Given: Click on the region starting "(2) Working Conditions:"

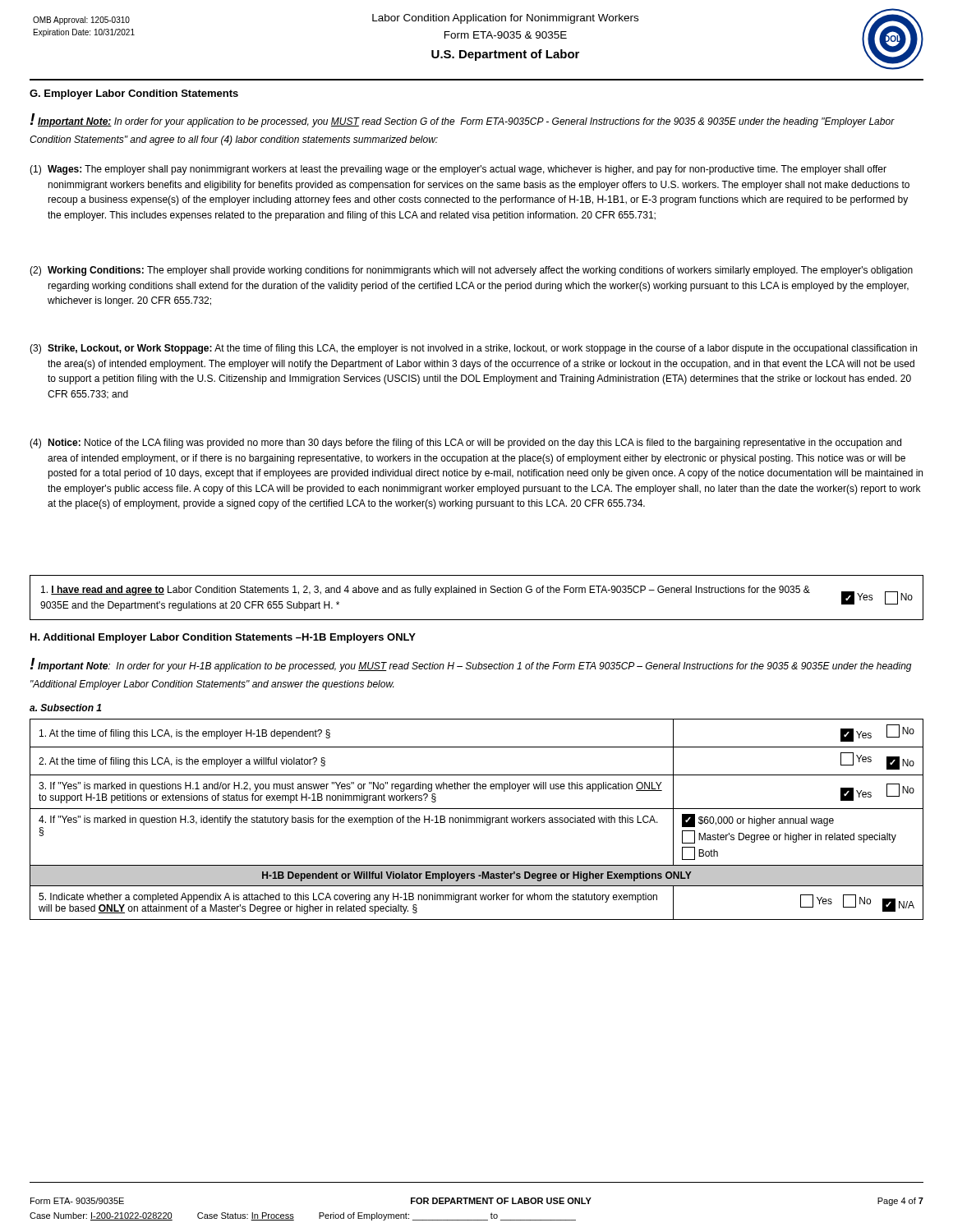Looking at the screenshot, I should point(476,286).
